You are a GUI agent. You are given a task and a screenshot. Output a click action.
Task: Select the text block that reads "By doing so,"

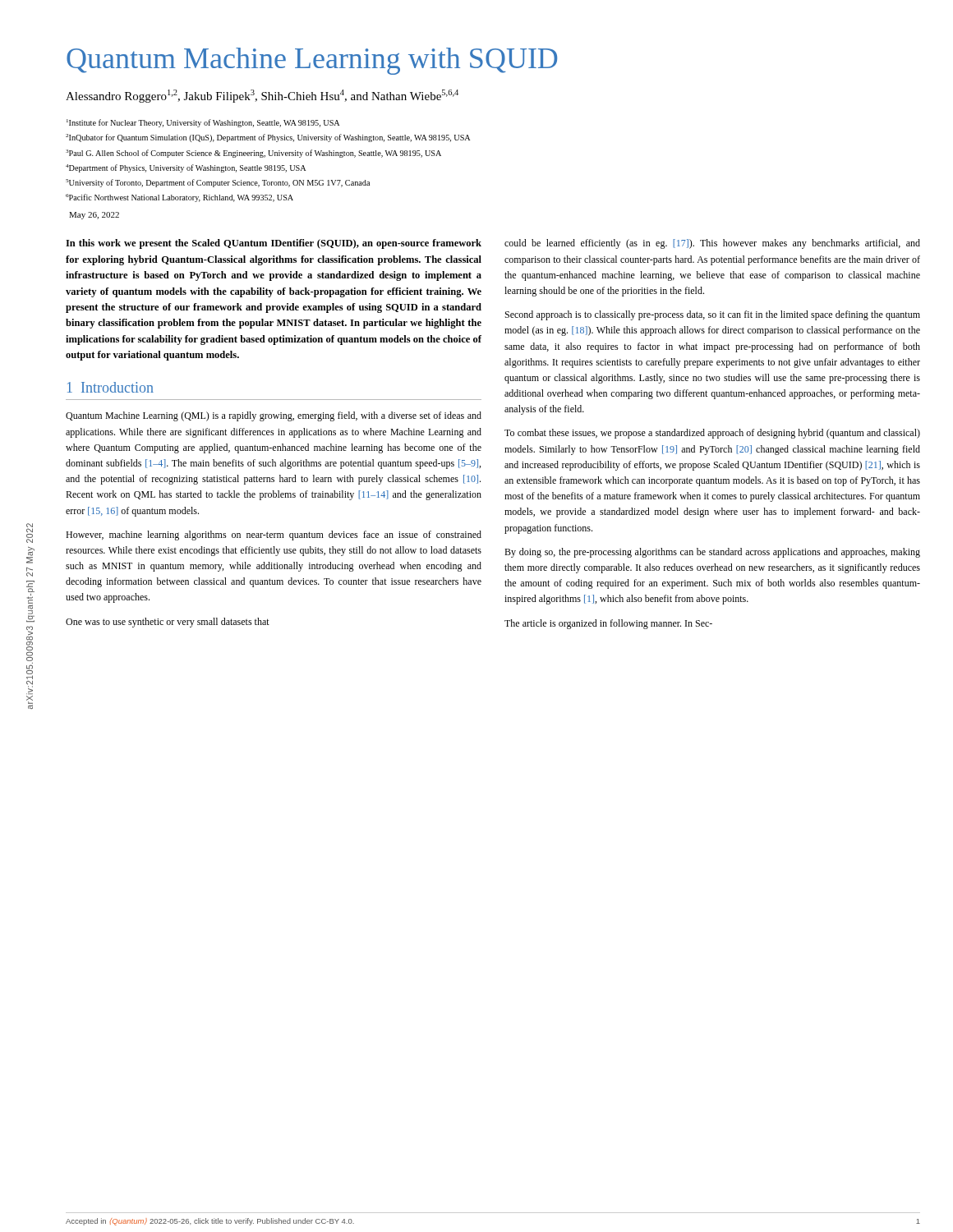click(712, 575)
